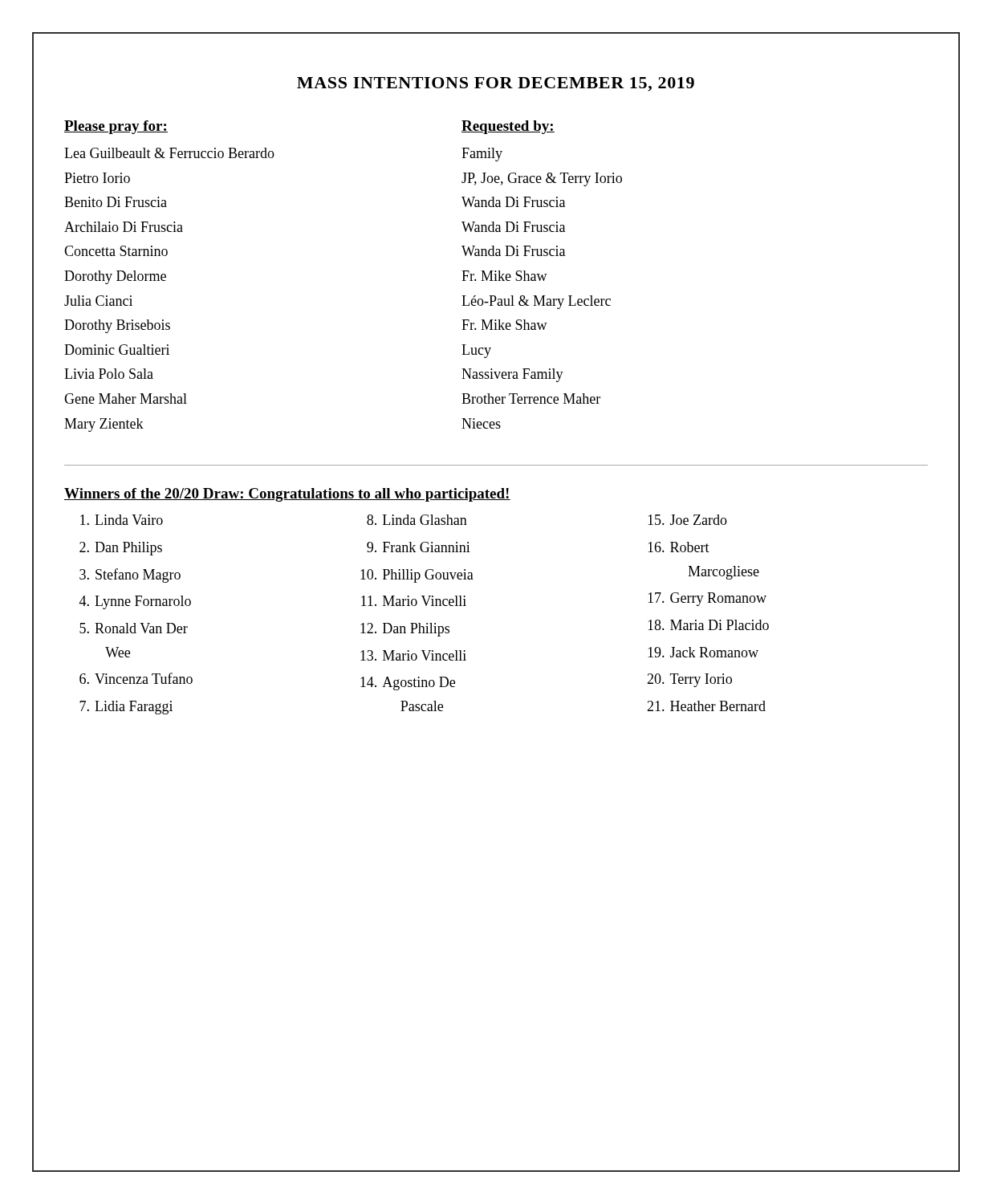Point to "19.Jack Romanow"
Screen dimensions: 1204x992
click(703, 652)
